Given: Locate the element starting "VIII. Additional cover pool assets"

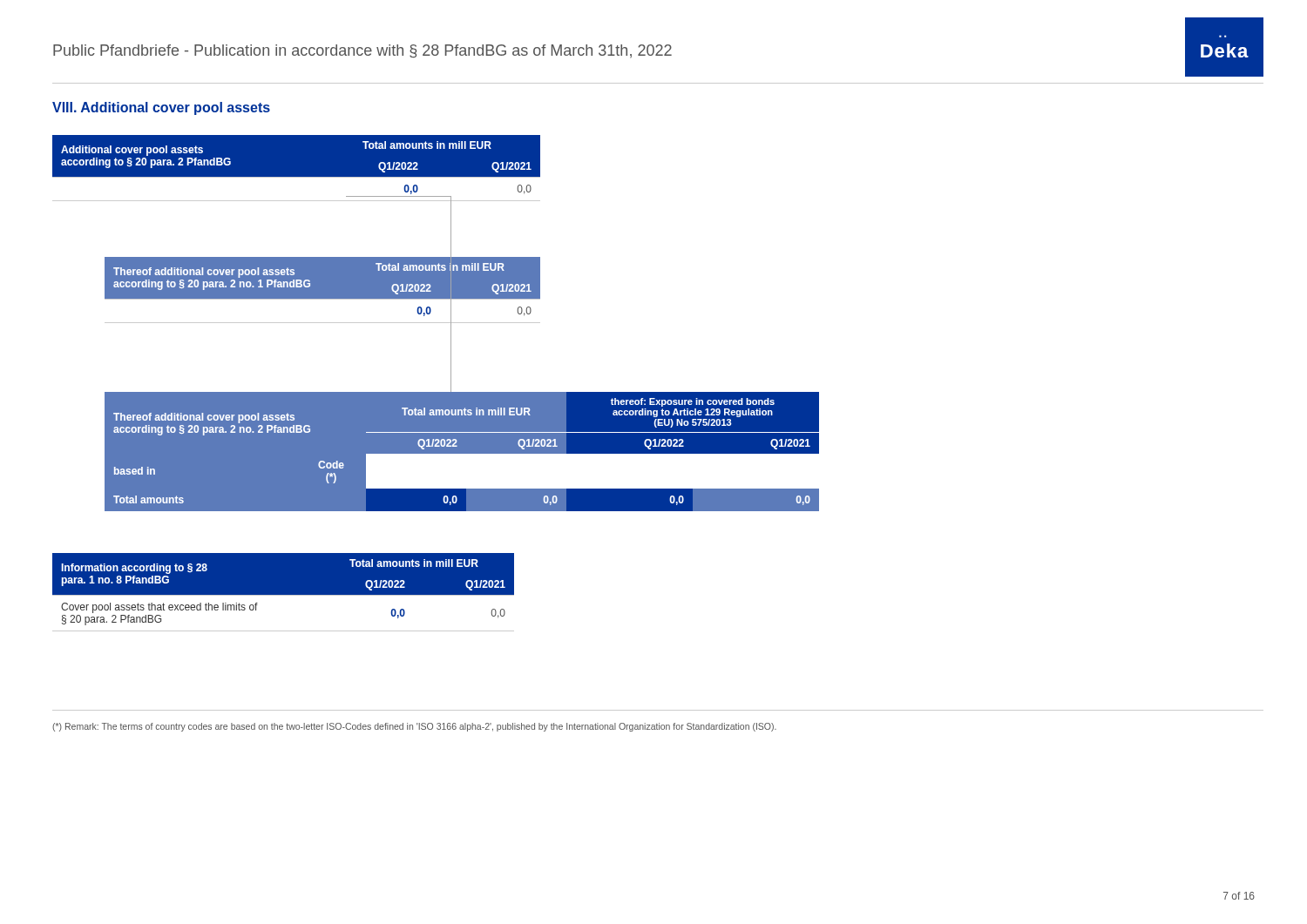Looking at the screenshot, I should [161, 108].
